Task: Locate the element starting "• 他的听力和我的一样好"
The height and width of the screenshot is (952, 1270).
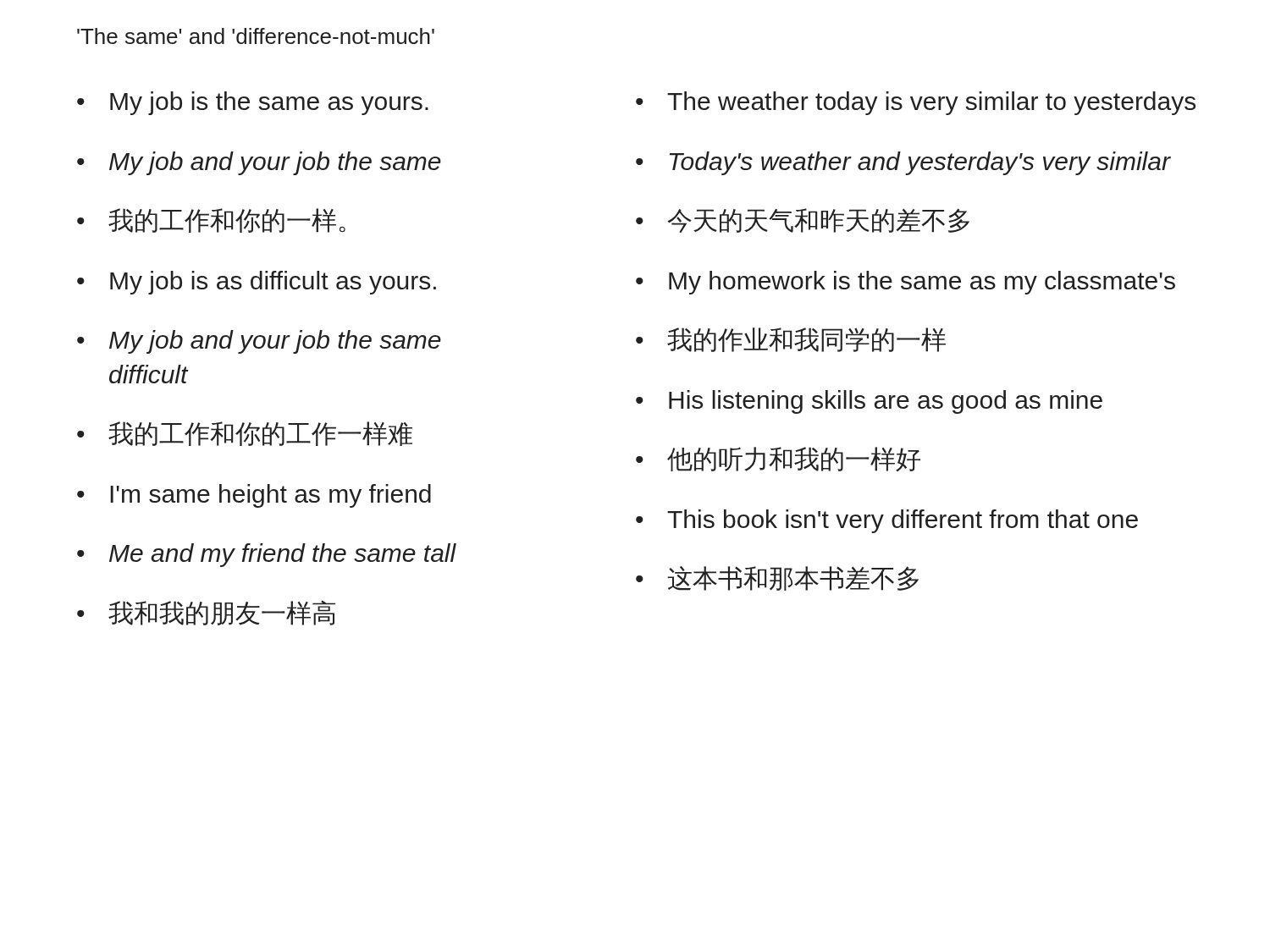Action: [931, 460]
